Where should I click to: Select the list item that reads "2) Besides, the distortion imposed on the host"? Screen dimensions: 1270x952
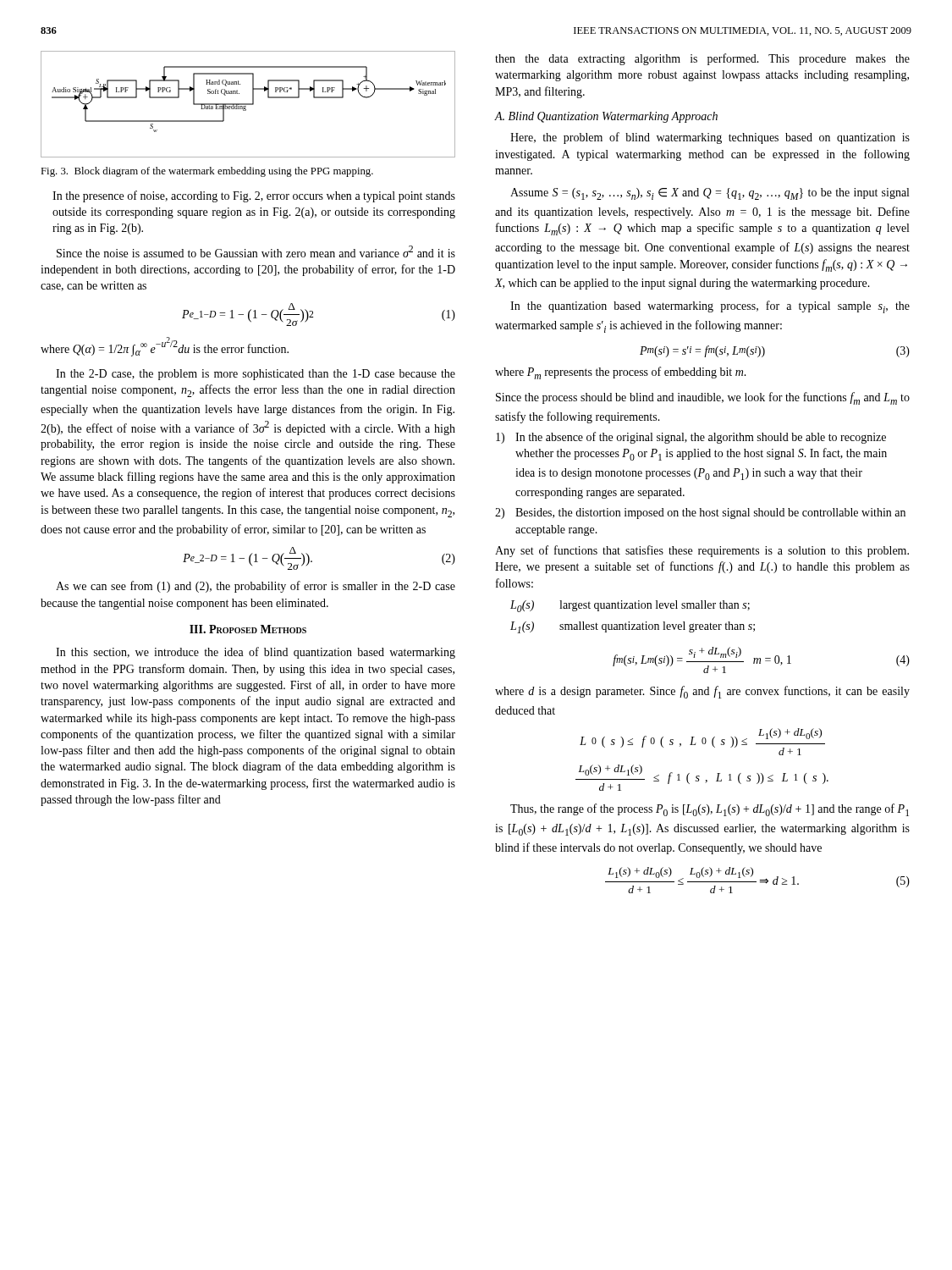click(x=702, y=521)
